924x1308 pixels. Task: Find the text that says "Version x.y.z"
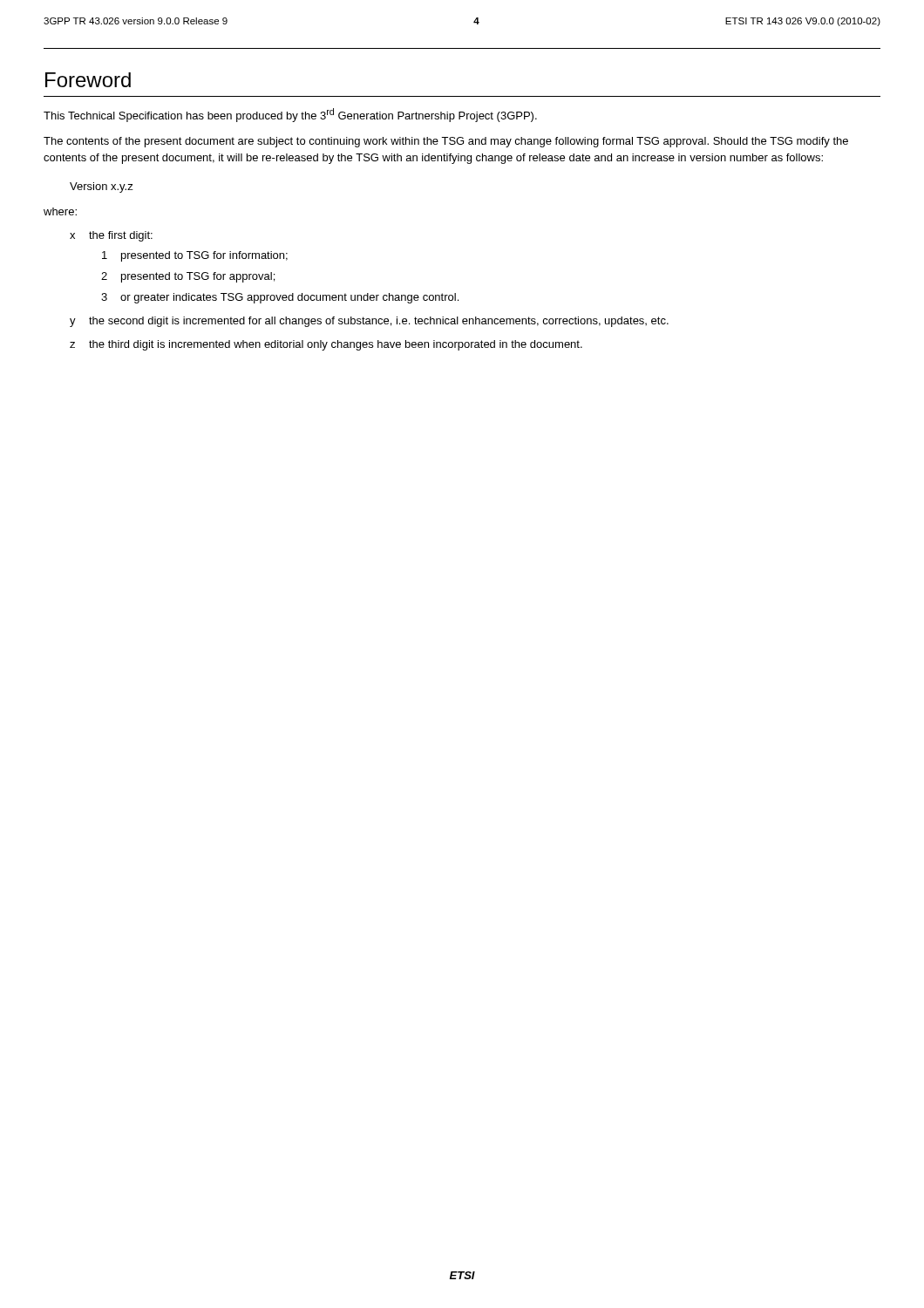coord(101,186)
